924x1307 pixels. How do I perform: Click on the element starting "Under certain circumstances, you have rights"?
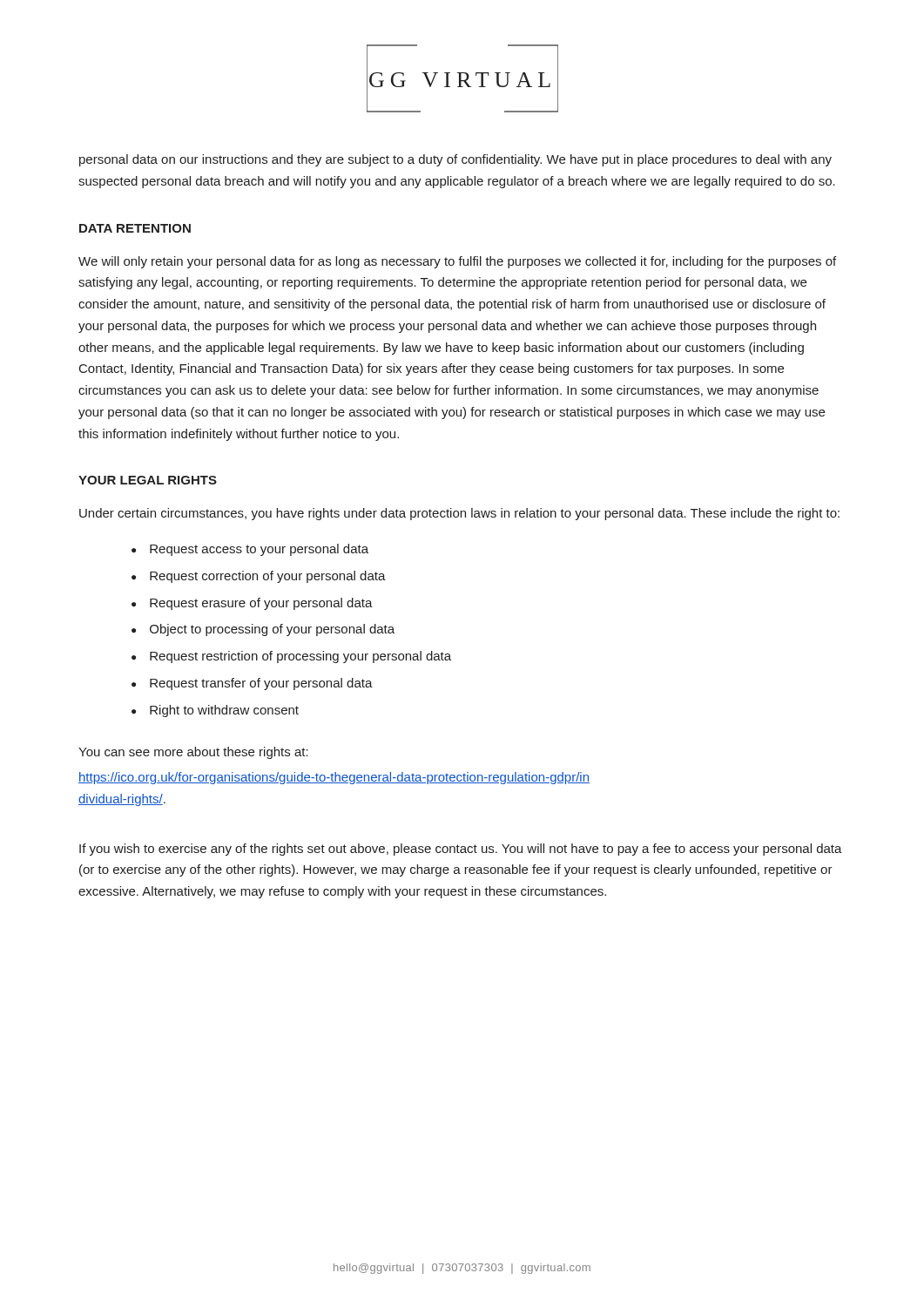pos(459,513)
